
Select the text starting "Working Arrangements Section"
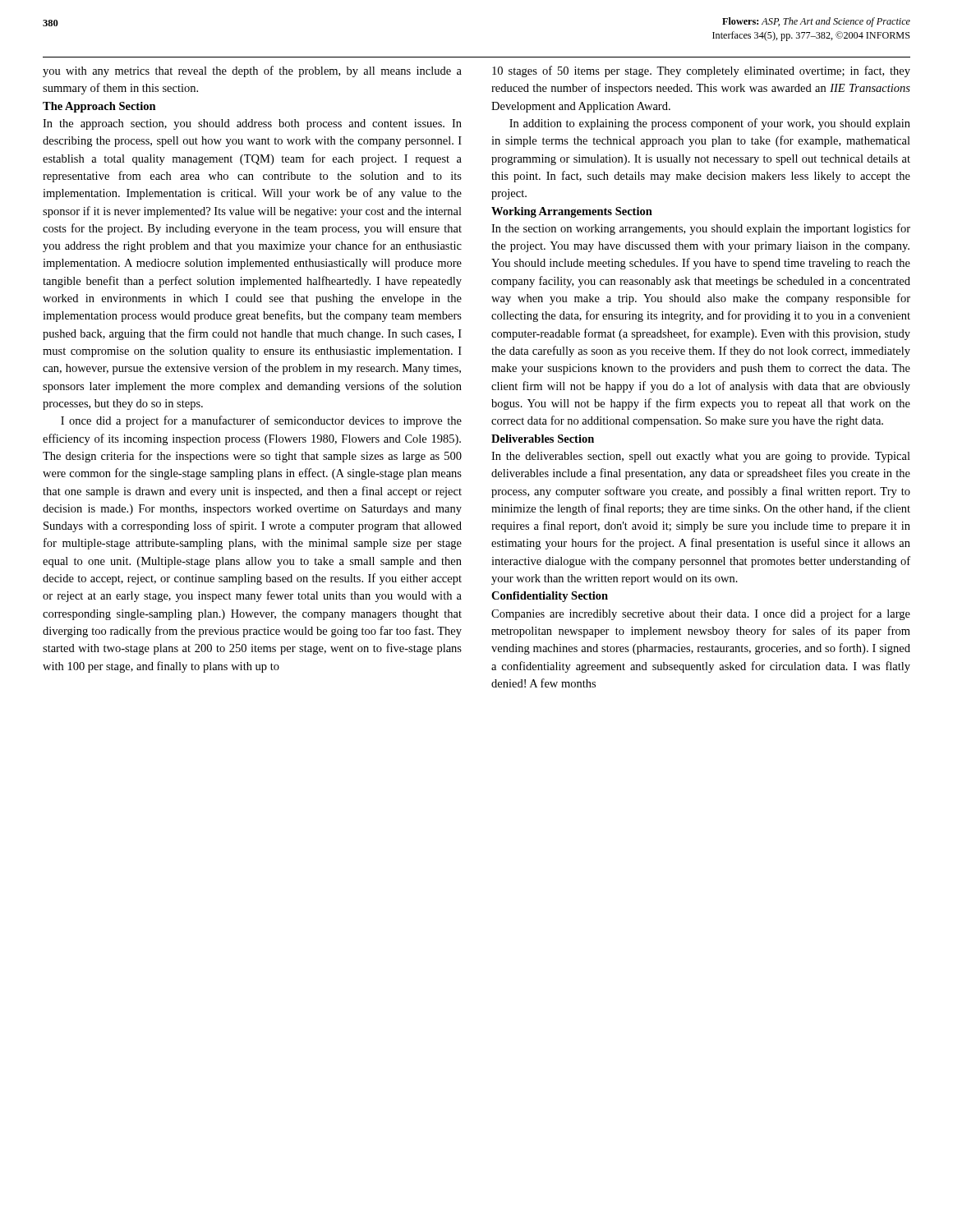[x=572, y=212]
